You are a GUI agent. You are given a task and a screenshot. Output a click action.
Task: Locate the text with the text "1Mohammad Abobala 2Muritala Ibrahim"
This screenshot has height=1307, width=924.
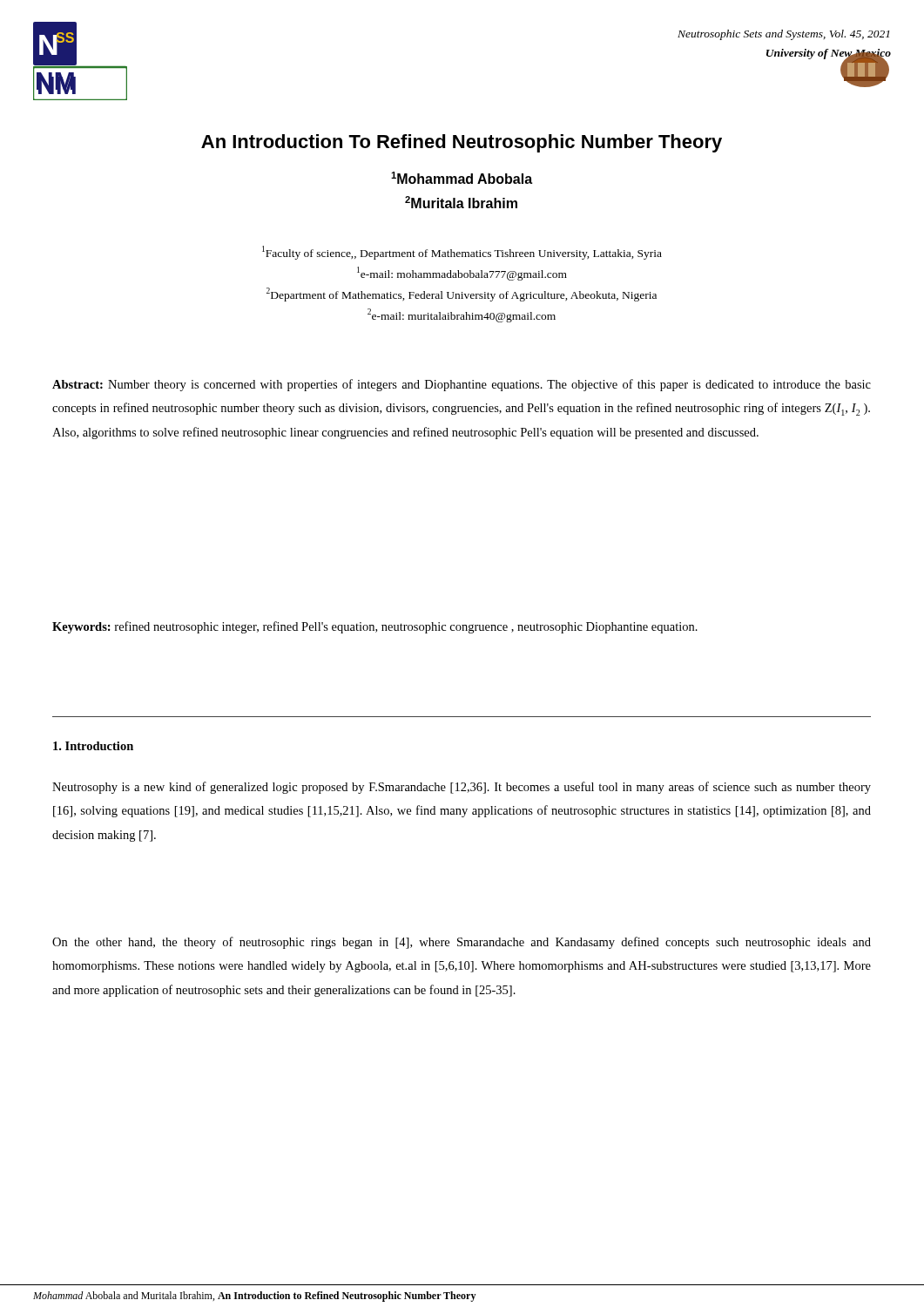[462, 190]
